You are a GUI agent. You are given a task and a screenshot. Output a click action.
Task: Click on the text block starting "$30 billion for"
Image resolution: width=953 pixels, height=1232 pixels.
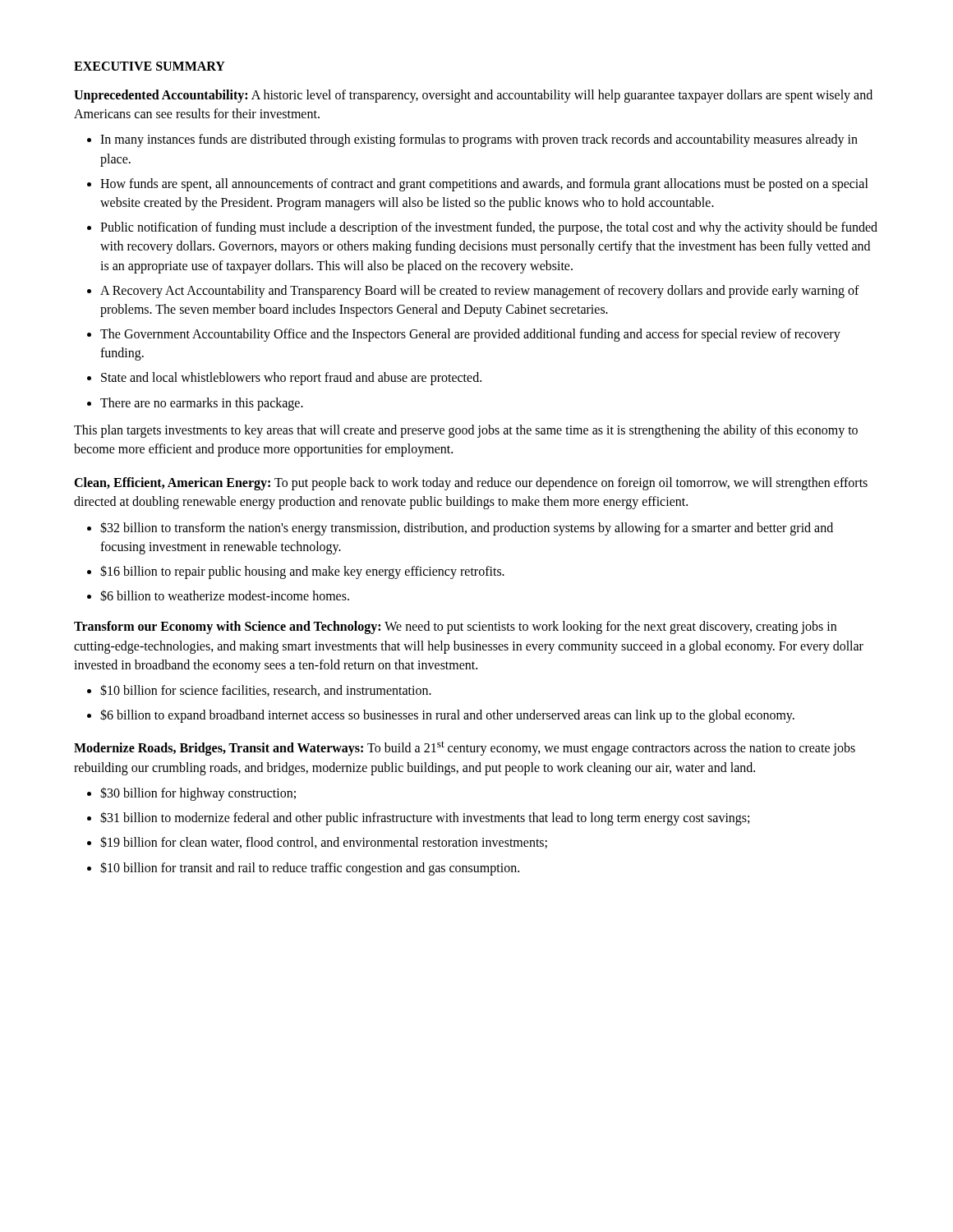[x=198, y=793]
